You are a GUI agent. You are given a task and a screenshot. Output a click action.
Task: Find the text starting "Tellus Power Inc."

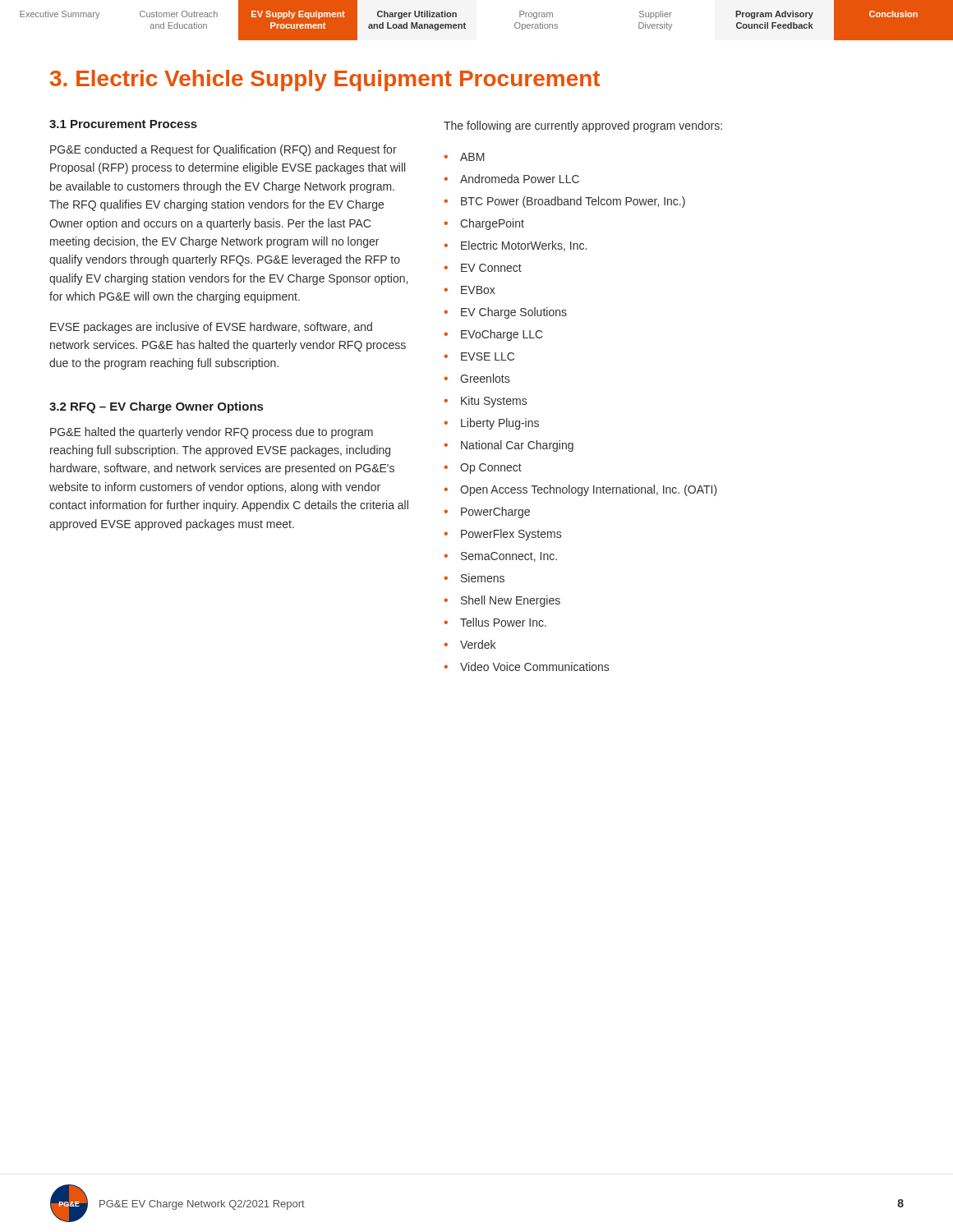pyautogui.click(x=495, y=622)
